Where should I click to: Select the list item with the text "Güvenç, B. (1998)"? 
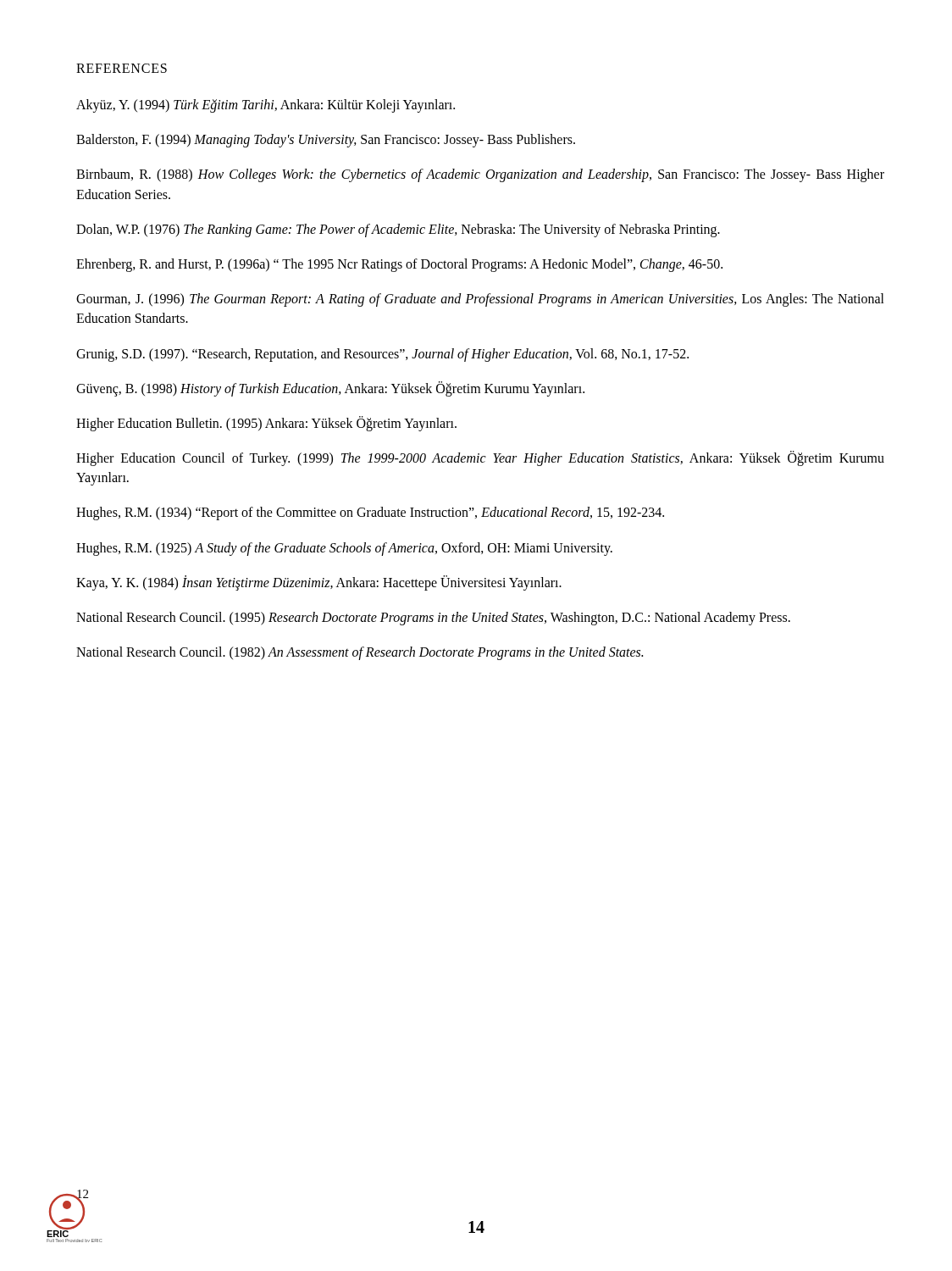pyautogui.click(x=331, y=388)
